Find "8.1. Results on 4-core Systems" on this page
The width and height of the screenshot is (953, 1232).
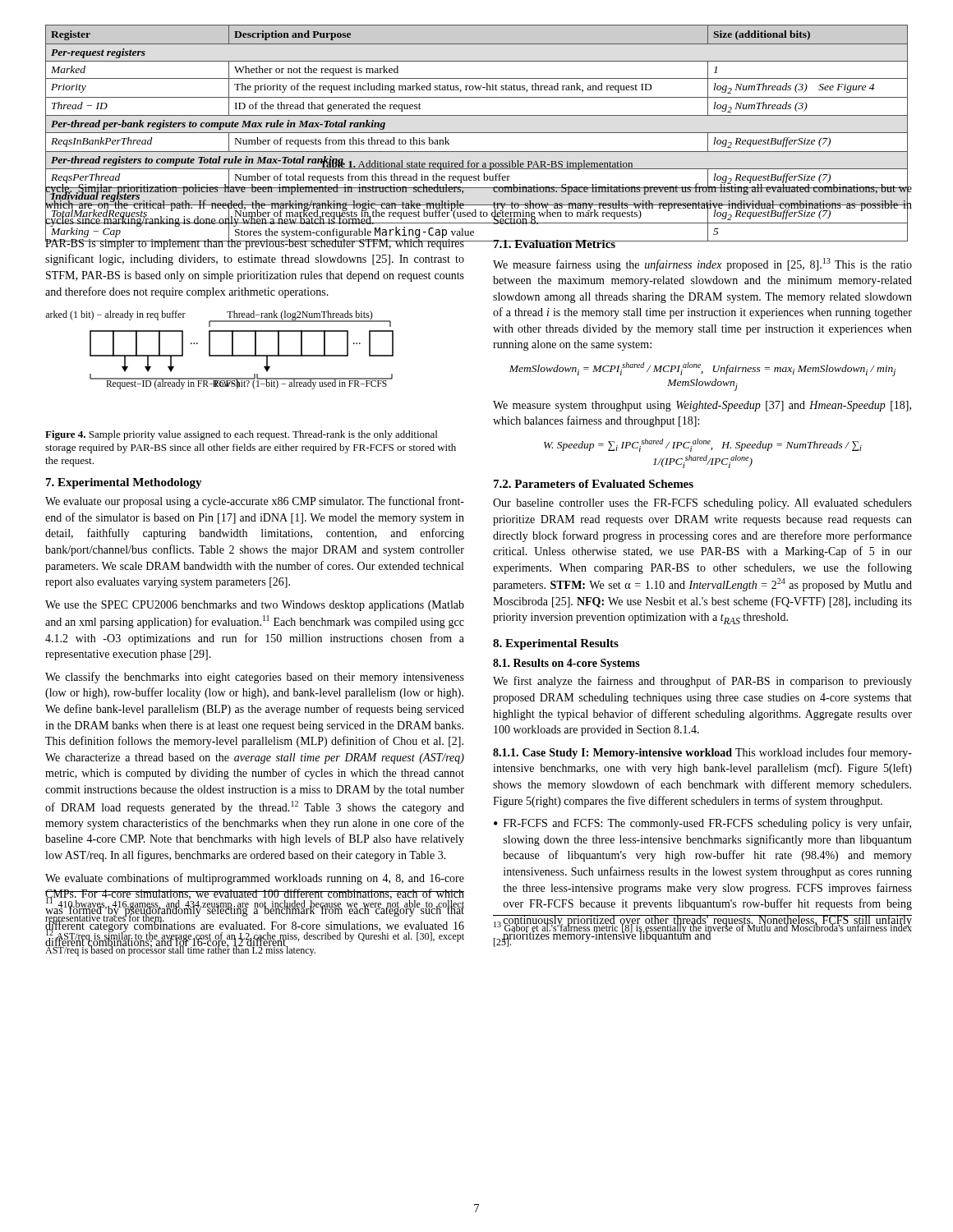566,664
